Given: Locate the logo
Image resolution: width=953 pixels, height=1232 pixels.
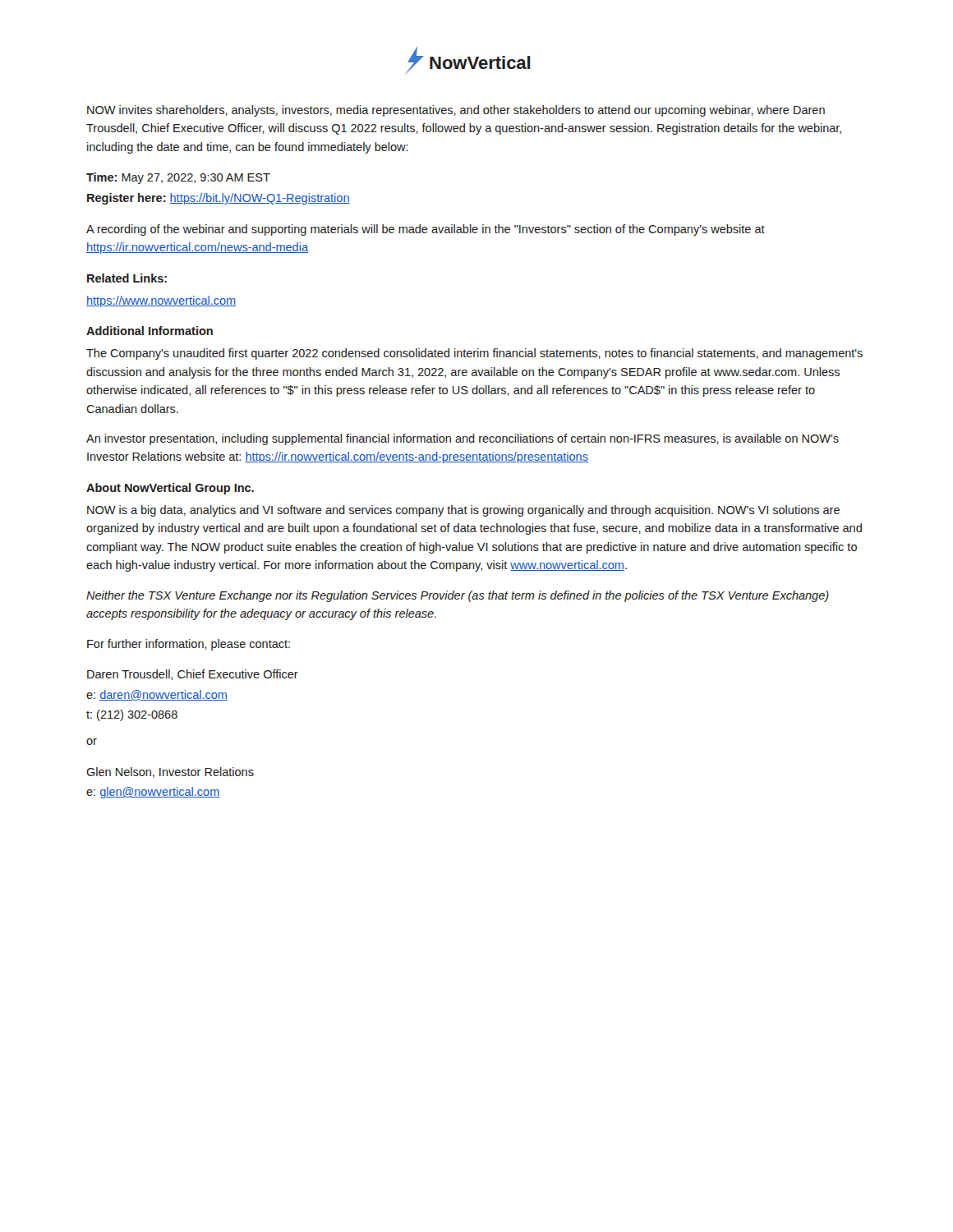Looking at the screenshot, I should (476, 62).
